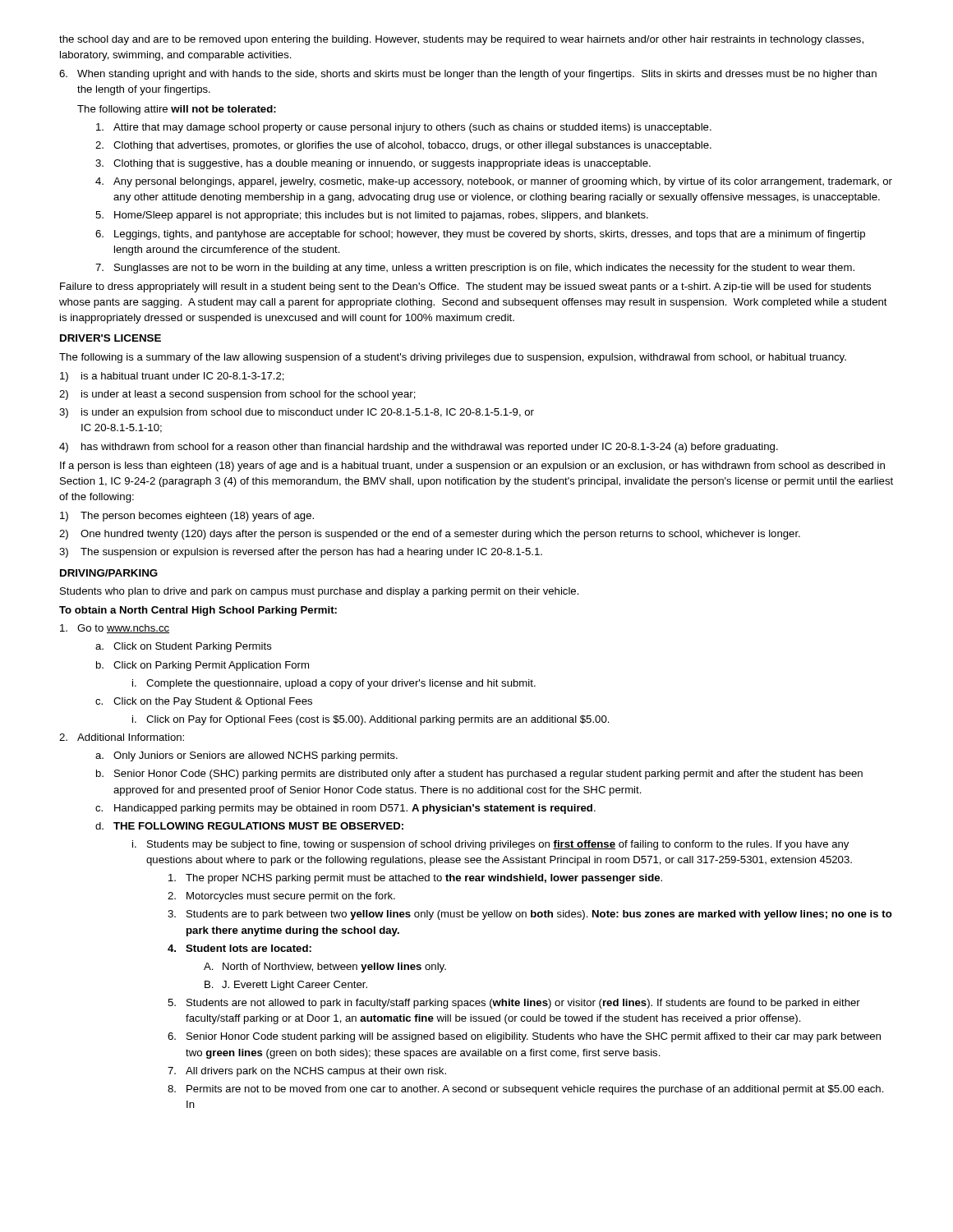Click on the passage starting "the school day and are"
This screenshot has width=953, height=1232.
pyautogui.click(x=462, y=47)
